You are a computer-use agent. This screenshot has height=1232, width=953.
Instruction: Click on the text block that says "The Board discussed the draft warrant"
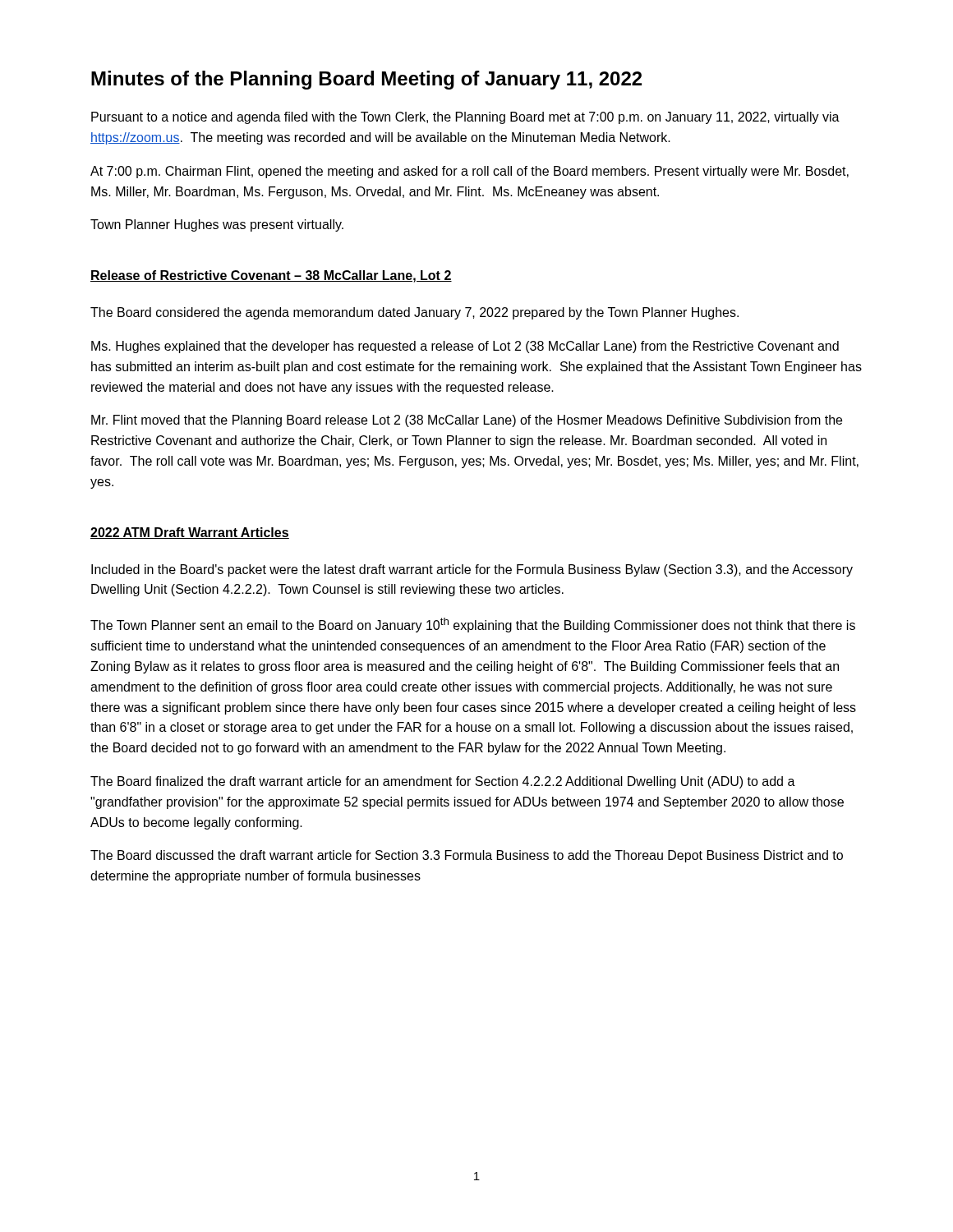click(x=467, y=866)
